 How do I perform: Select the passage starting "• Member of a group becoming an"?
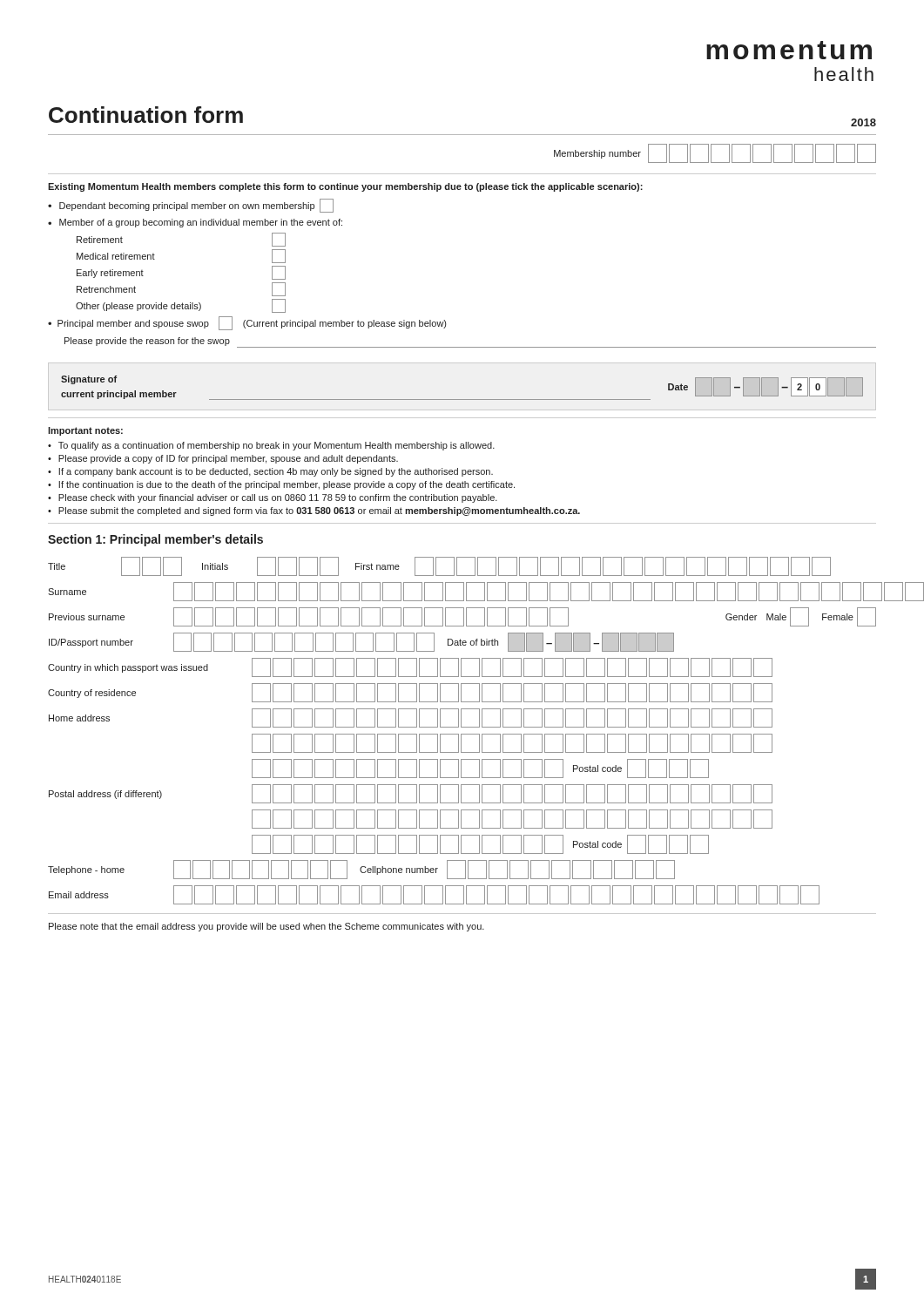click(x=196, y=224)
